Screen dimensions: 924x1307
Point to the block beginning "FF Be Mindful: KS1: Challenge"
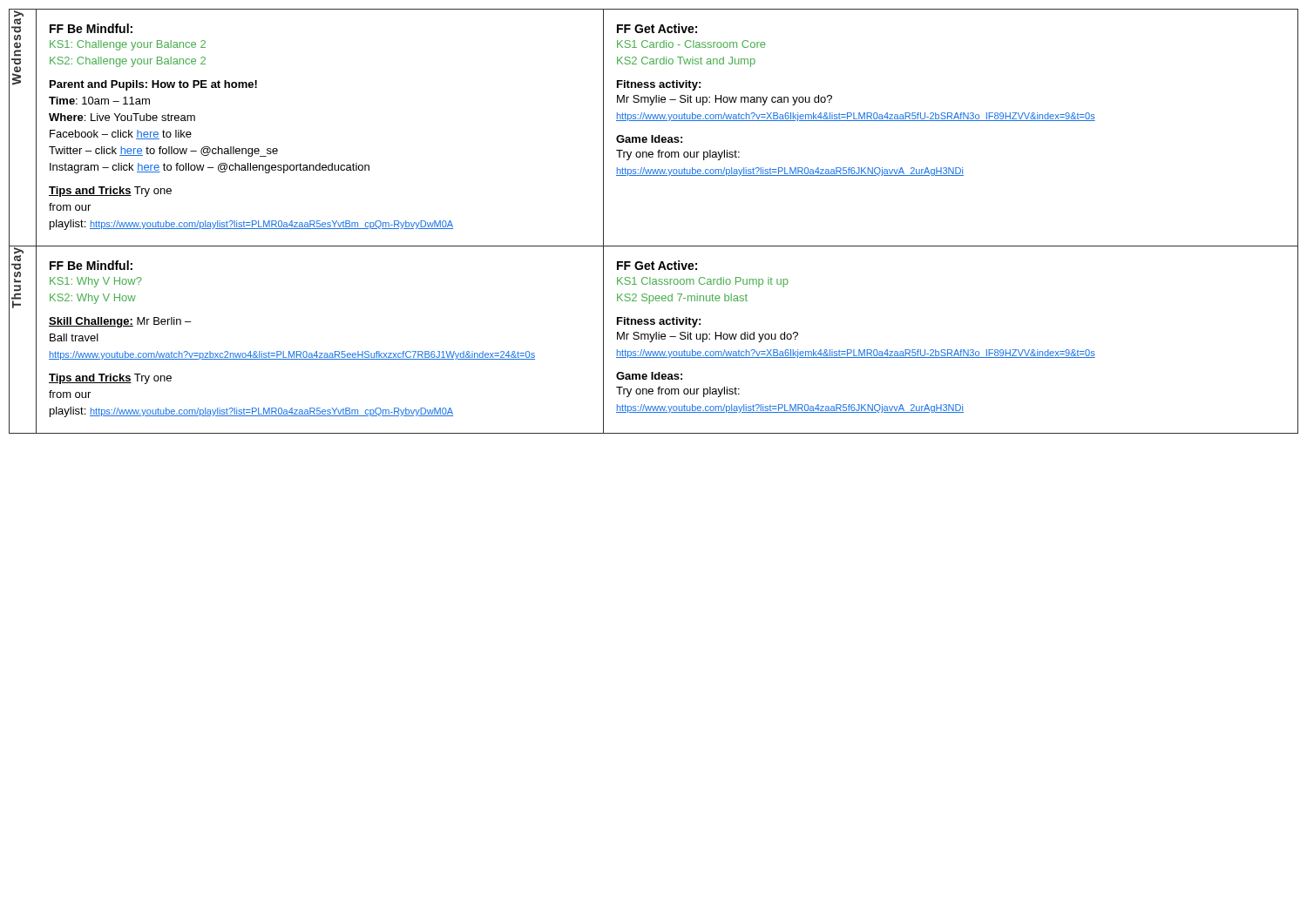91,28
